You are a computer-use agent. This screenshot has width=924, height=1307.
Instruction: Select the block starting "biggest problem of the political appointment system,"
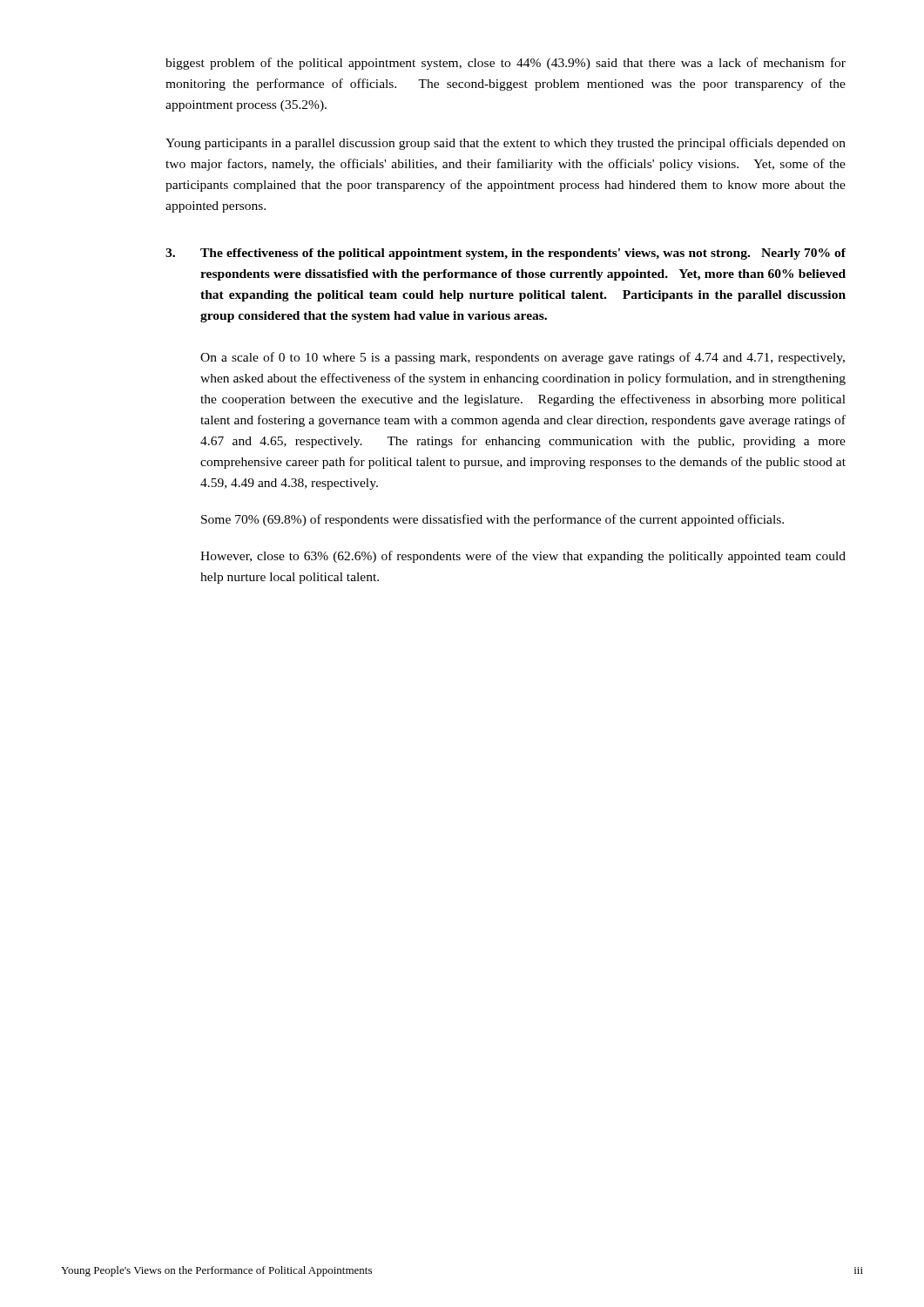click(x=506, y=83)
